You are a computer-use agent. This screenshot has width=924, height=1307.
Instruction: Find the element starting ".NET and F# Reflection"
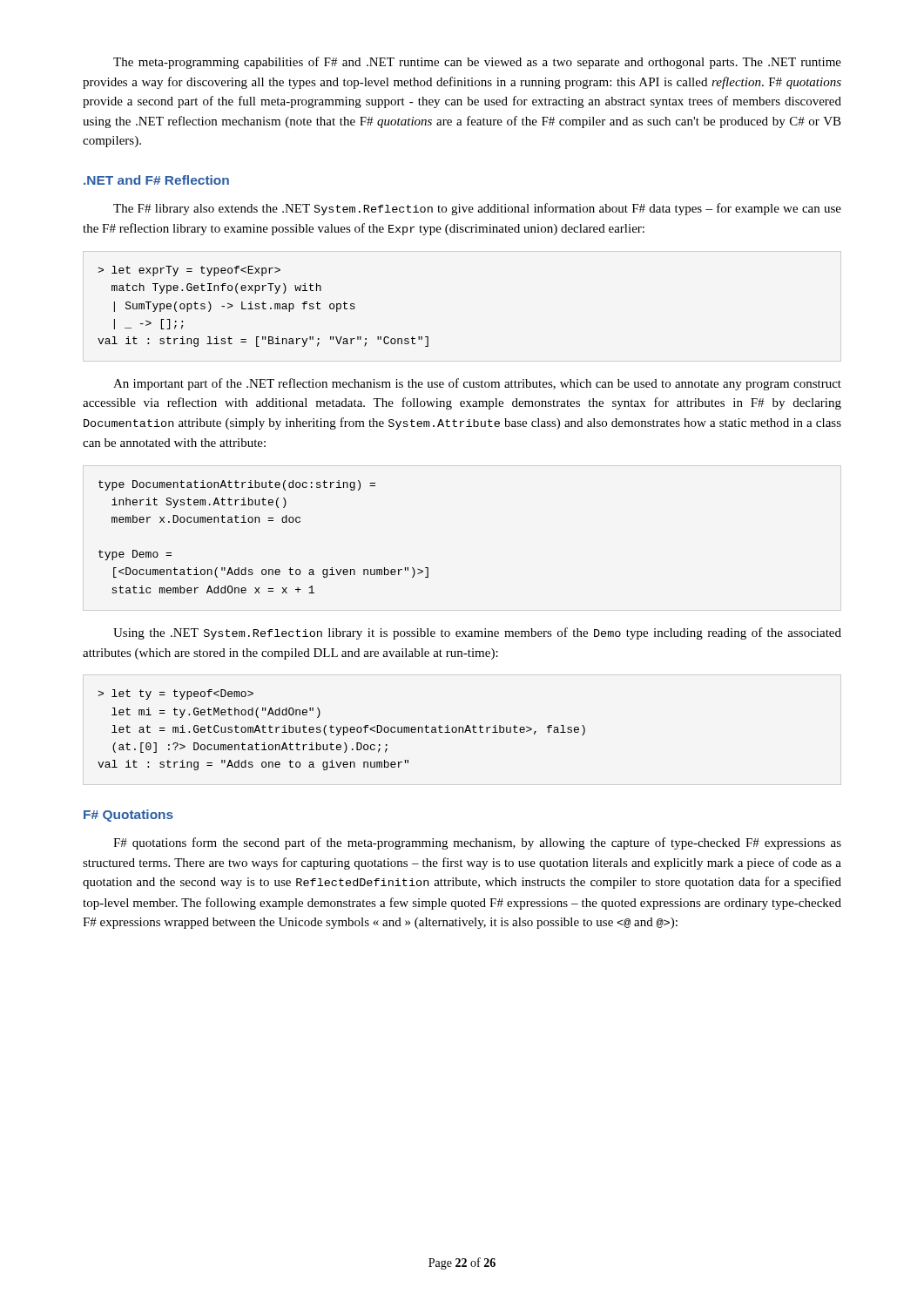pos(156,180)
